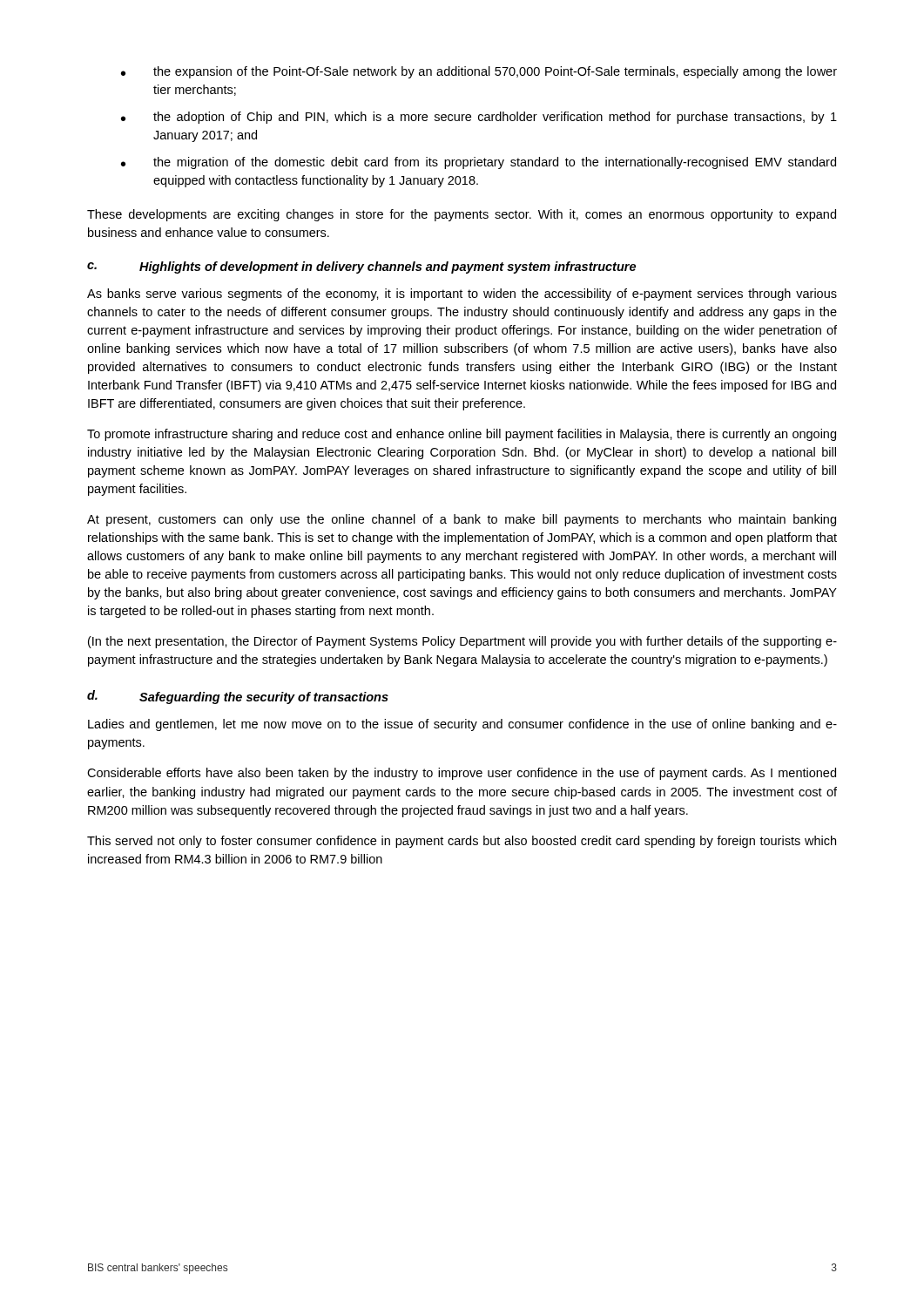Find the passage starting "d. Safeguarding the security of transactions"

click(x=238, y=698)
